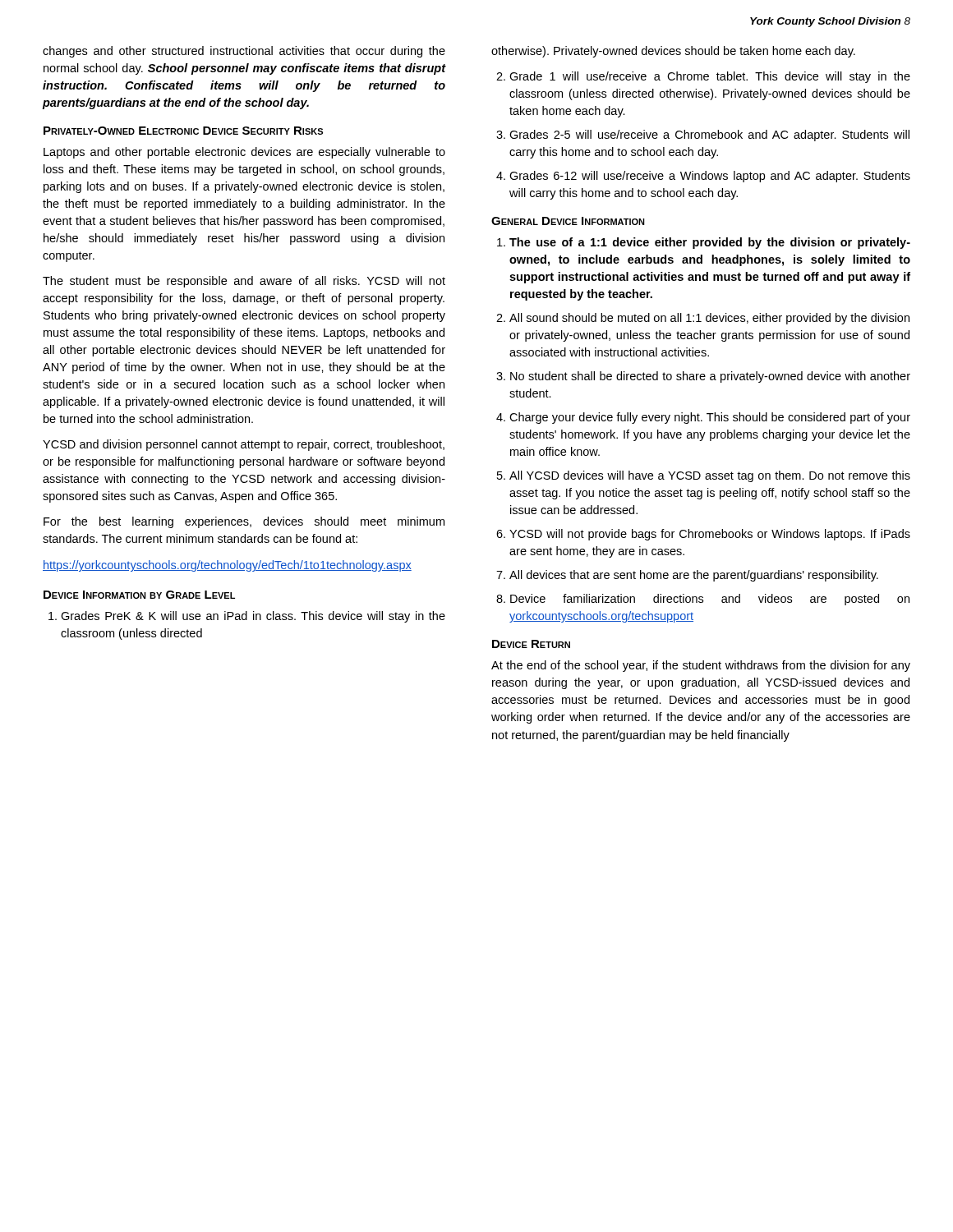This screenshot has height=1232, width=953.
Task: Select the region starting "The use of"
Action: [x=710, y=268]
